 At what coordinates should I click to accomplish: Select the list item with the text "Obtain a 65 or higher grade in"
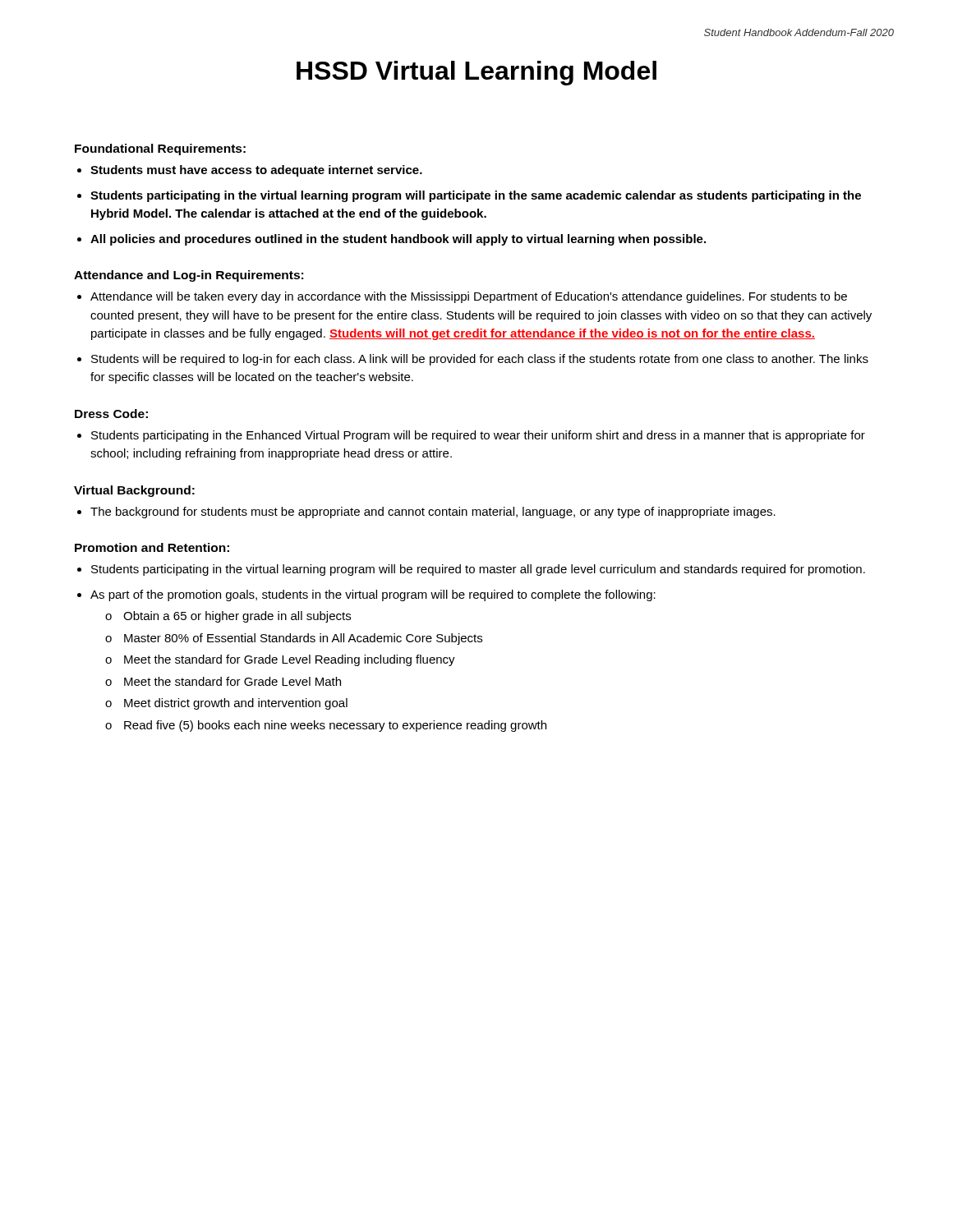237,616
